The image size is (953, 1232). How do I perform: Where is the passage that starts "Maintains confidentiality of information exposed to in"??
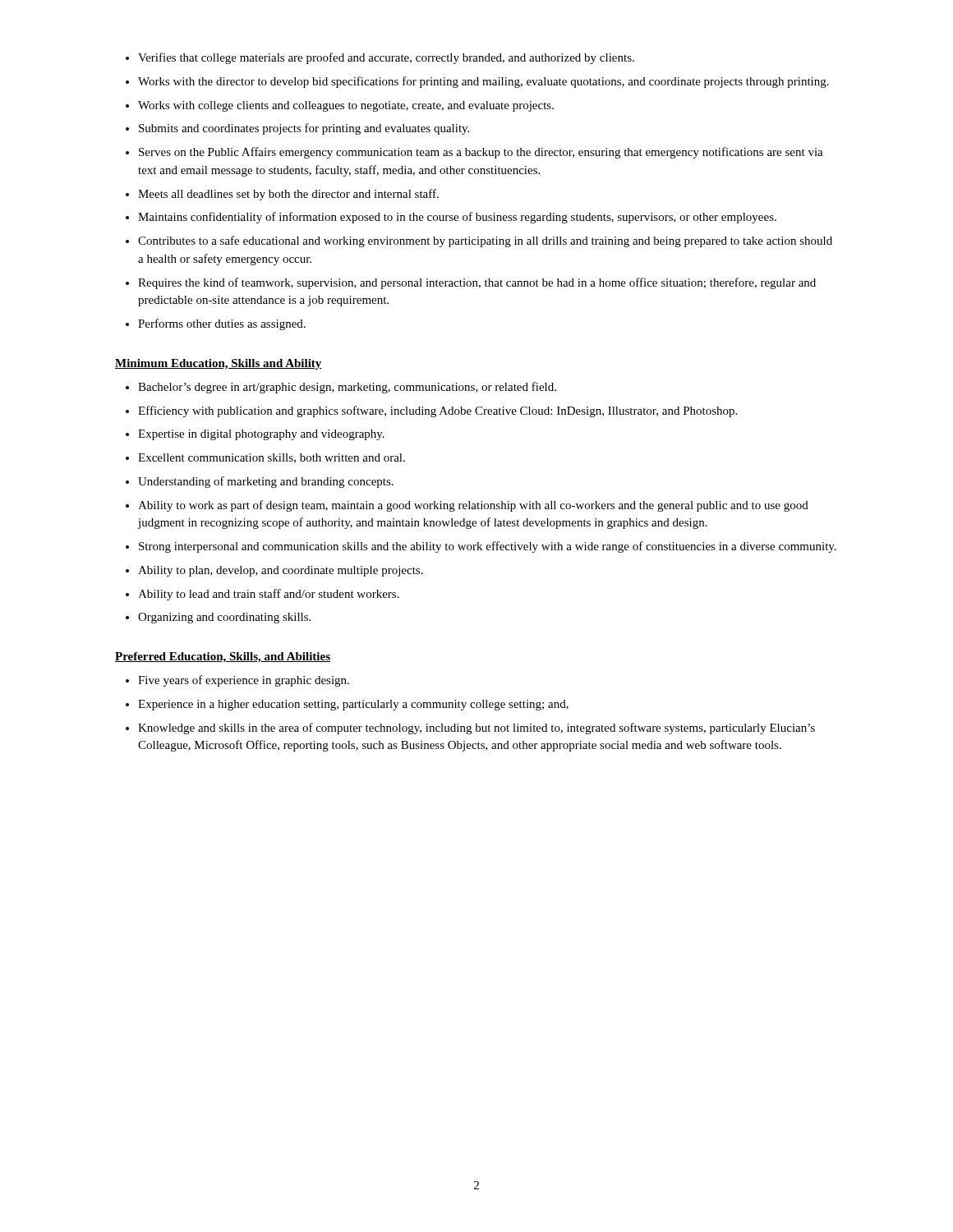click(x=457, y=217)
